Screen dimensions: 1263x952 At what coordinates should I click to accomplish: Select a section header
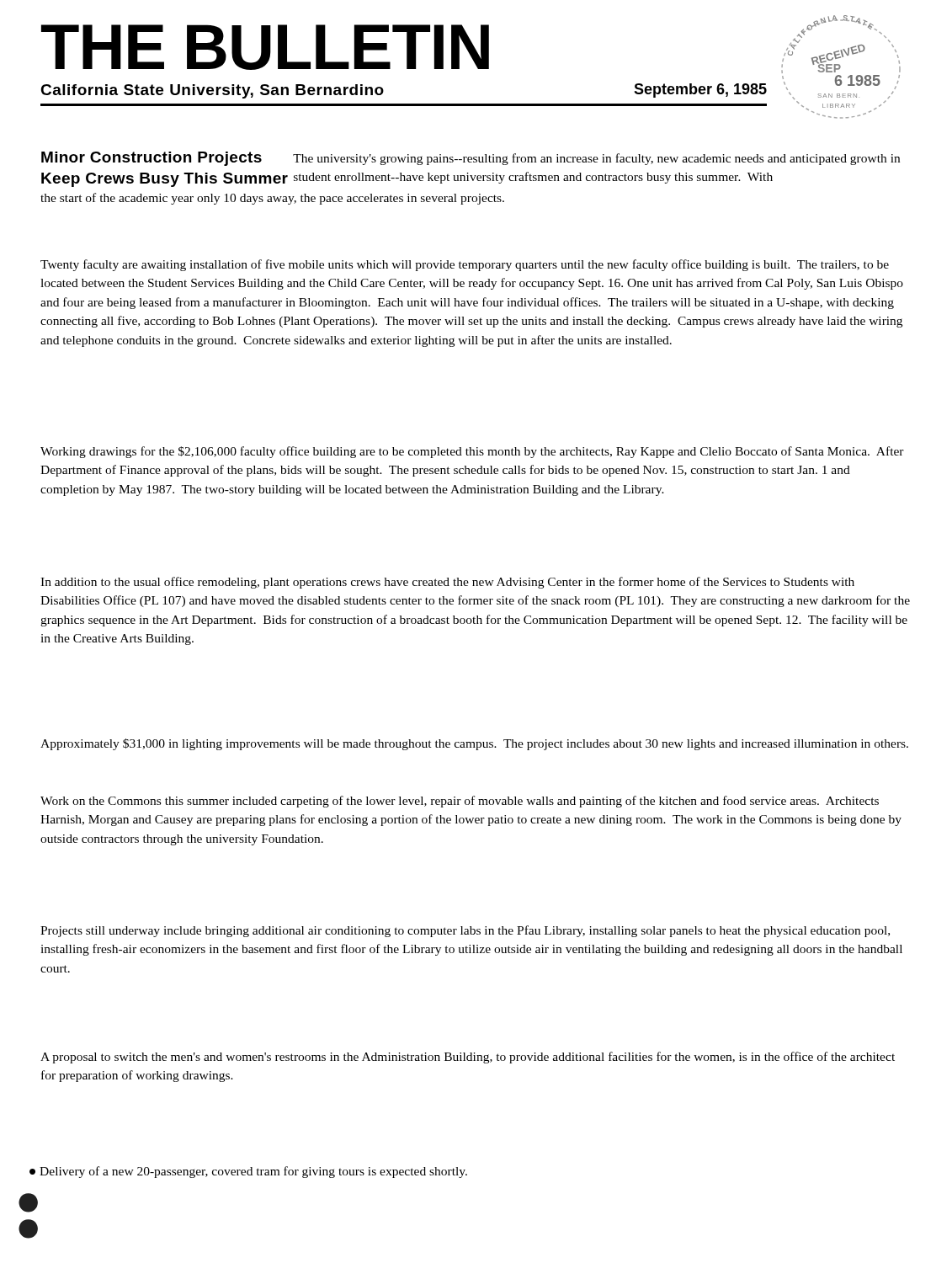click(x=164, y=167)
